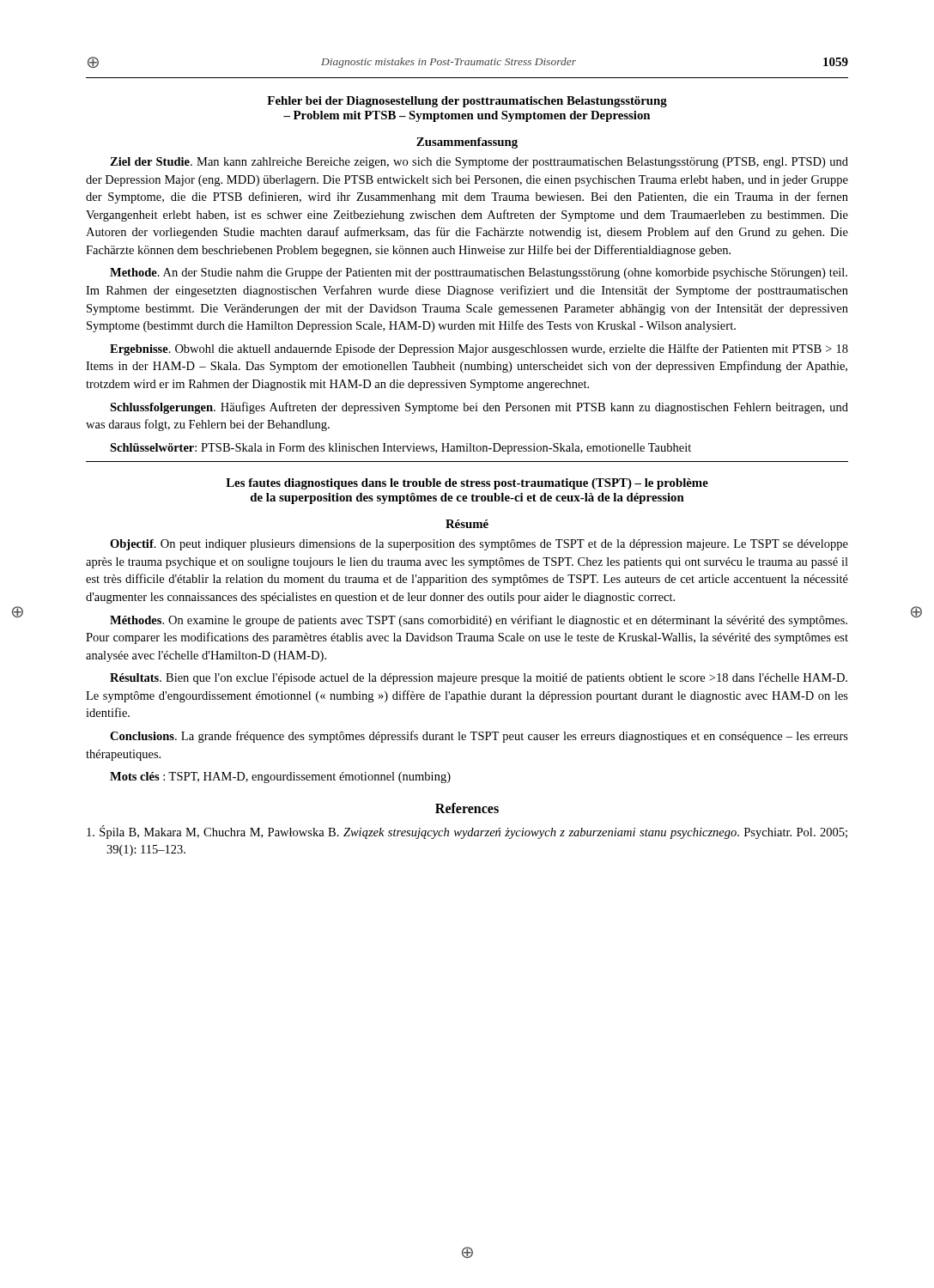Find the text block that reads "Méthodes. On examine le groupe"
This screenshot has width=934, height=1288.
(x=467, y=637)
